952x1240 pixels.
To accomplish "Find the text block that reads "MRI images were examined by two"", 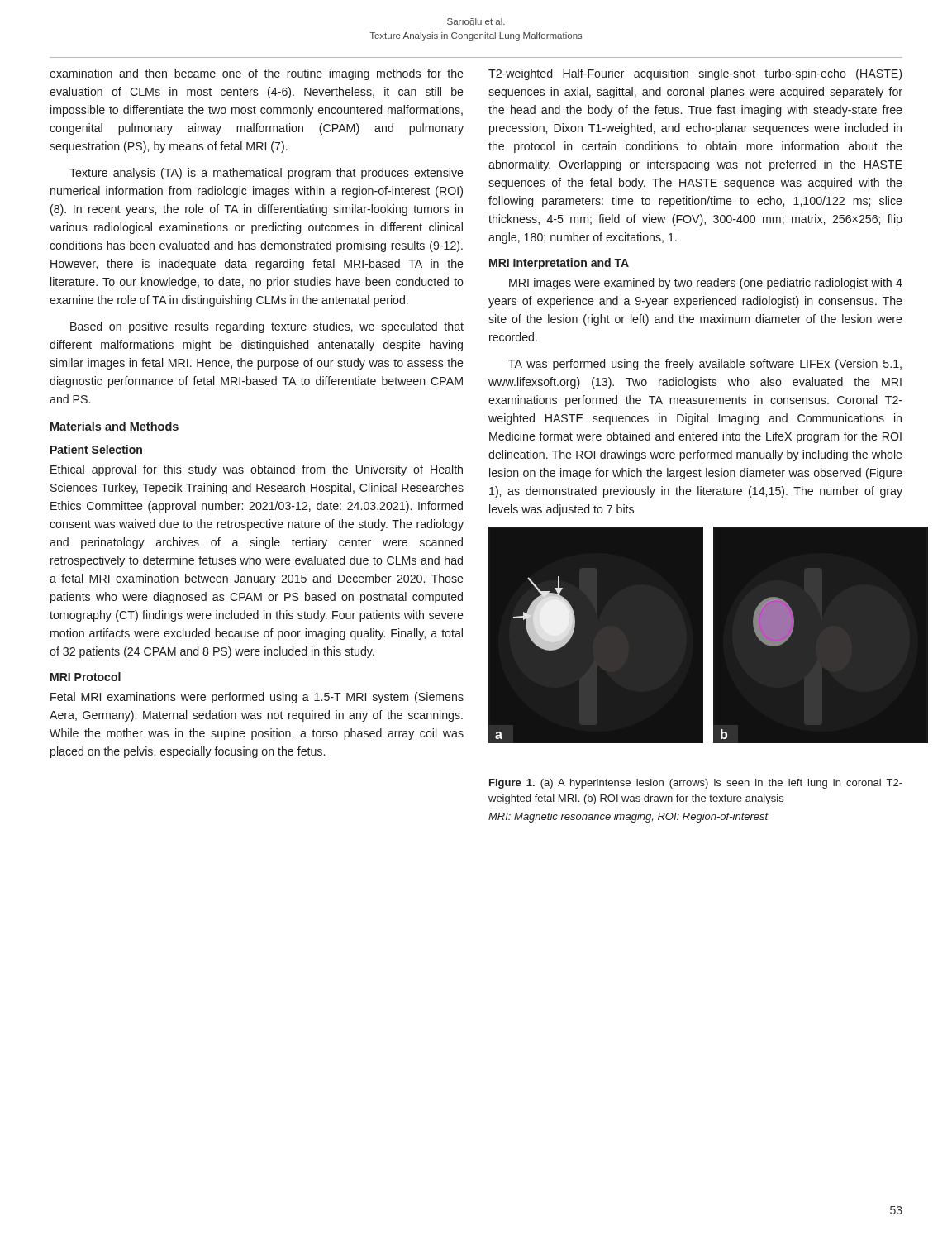I will tap(695, 310).
